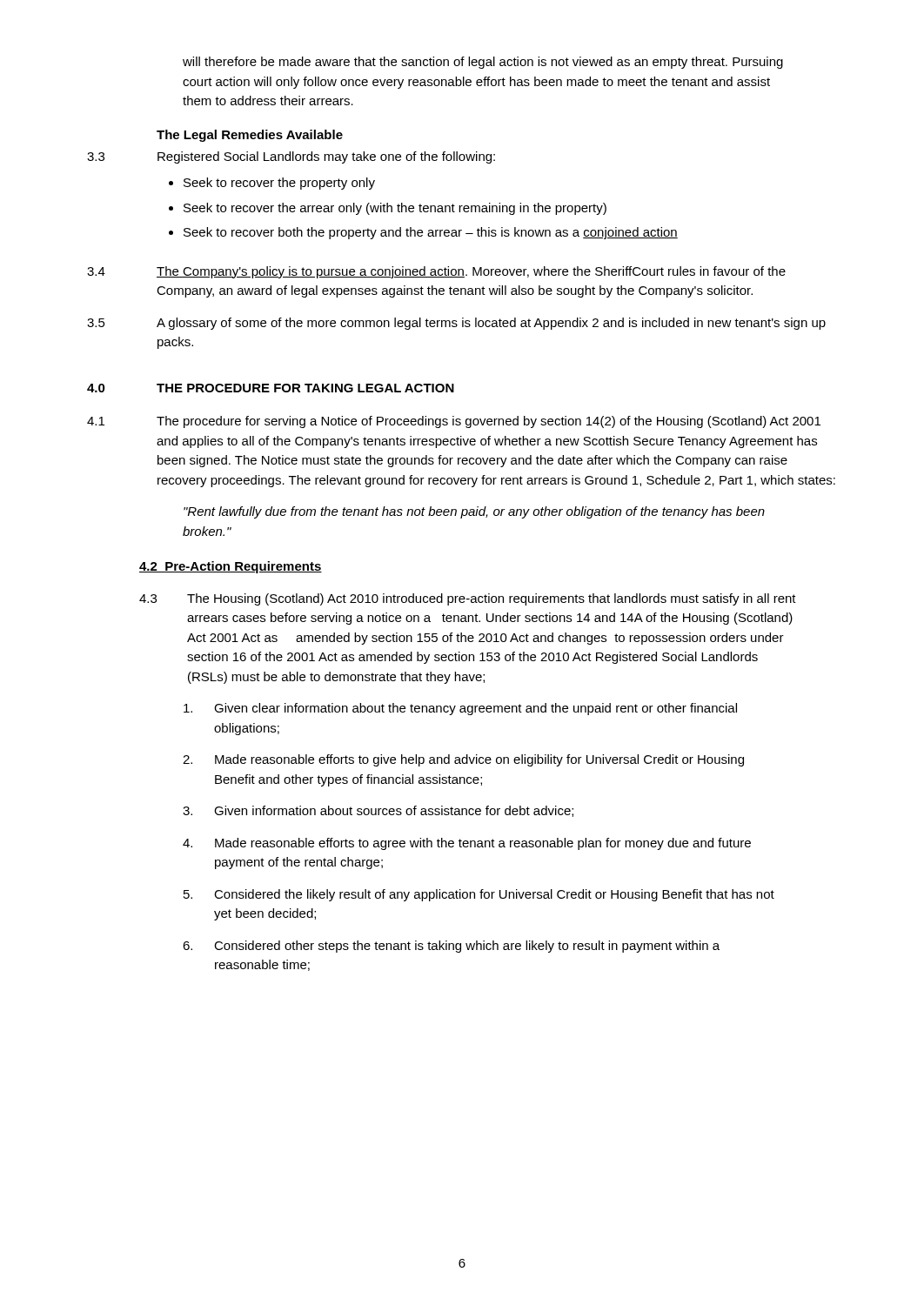Click the passage that begins "Given clear information"
Viewport: 924px width, 1305px height.
[x=484, y=718]
